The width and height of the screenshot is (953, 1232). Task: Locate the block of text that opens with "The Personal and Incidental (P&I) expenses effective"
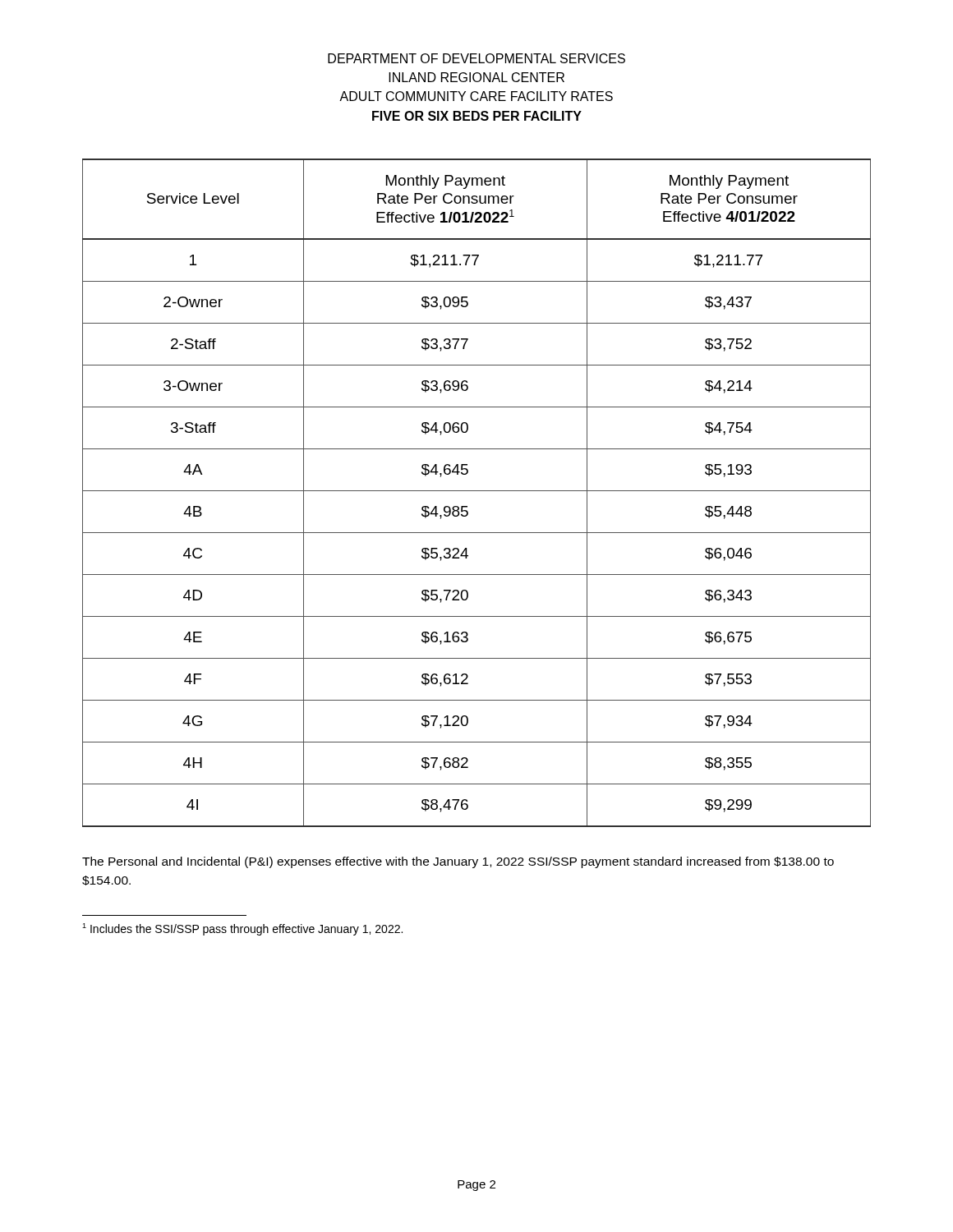458,871
